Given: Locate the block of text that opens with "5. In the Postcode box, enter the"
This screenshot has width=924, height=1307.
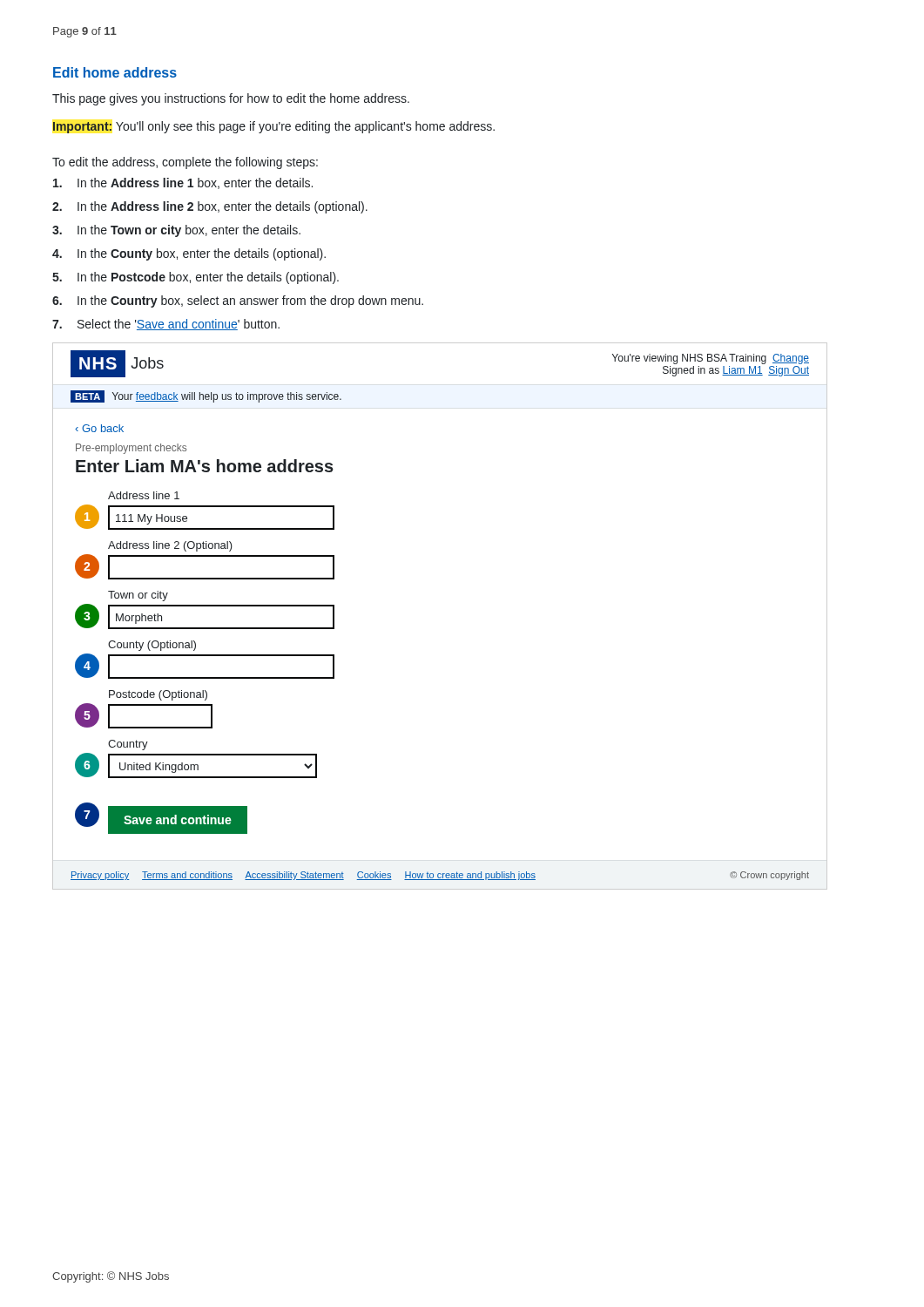Looking at the screenshot, I should point(196,278).
